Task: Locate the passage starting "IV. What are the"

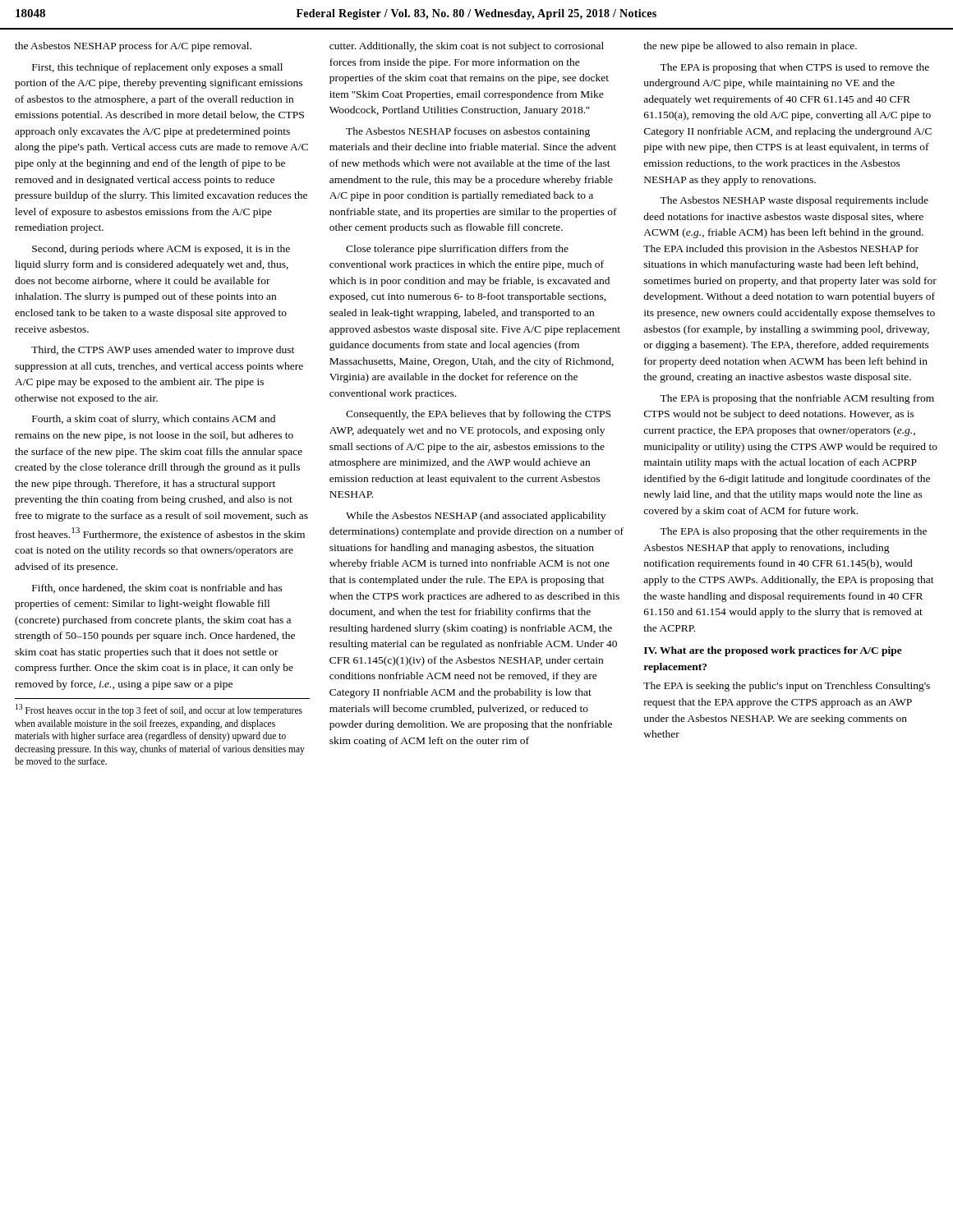Action: coord(773,658)
